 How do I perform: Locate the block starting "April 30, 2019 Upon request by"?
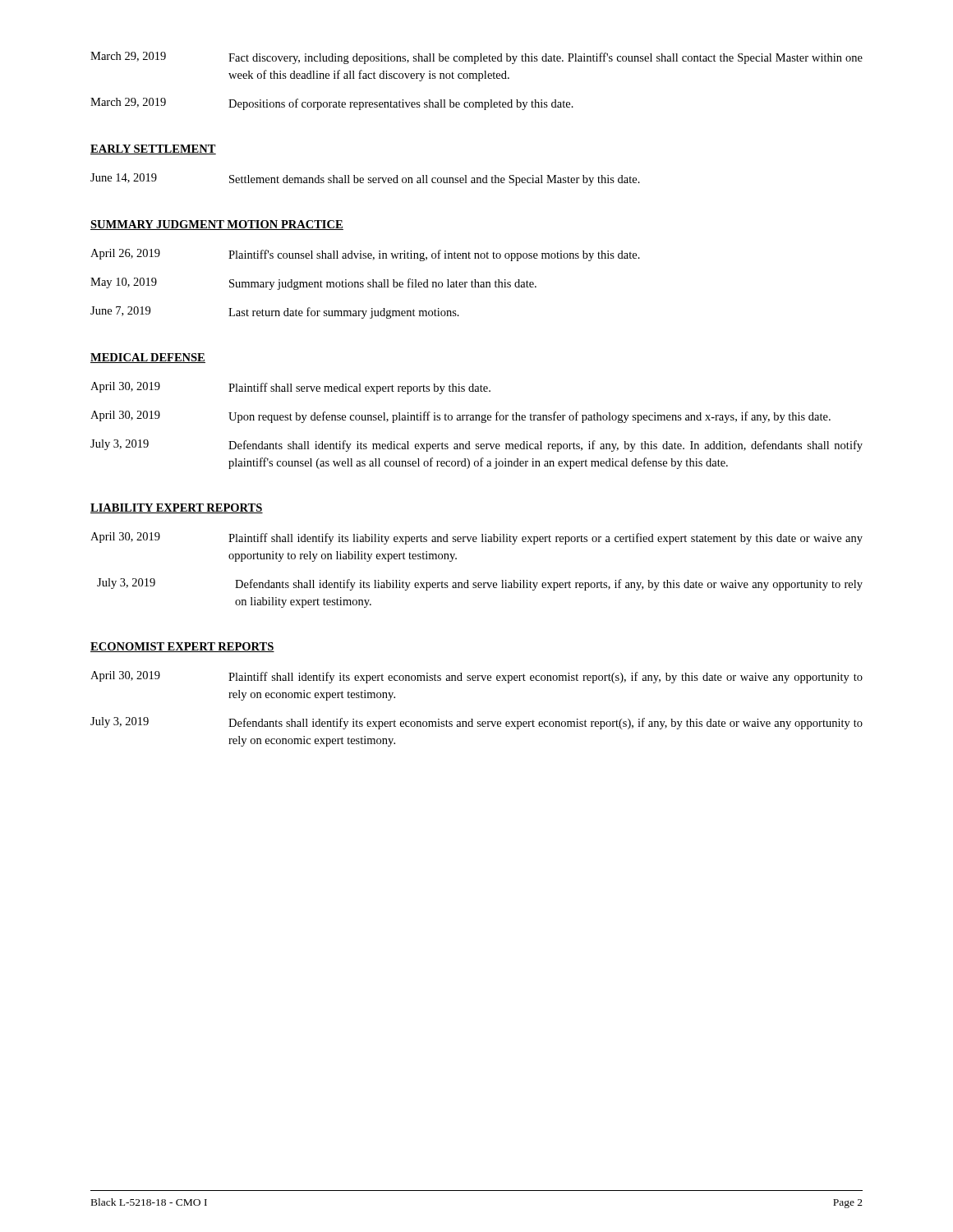click(x=476, y=417)
